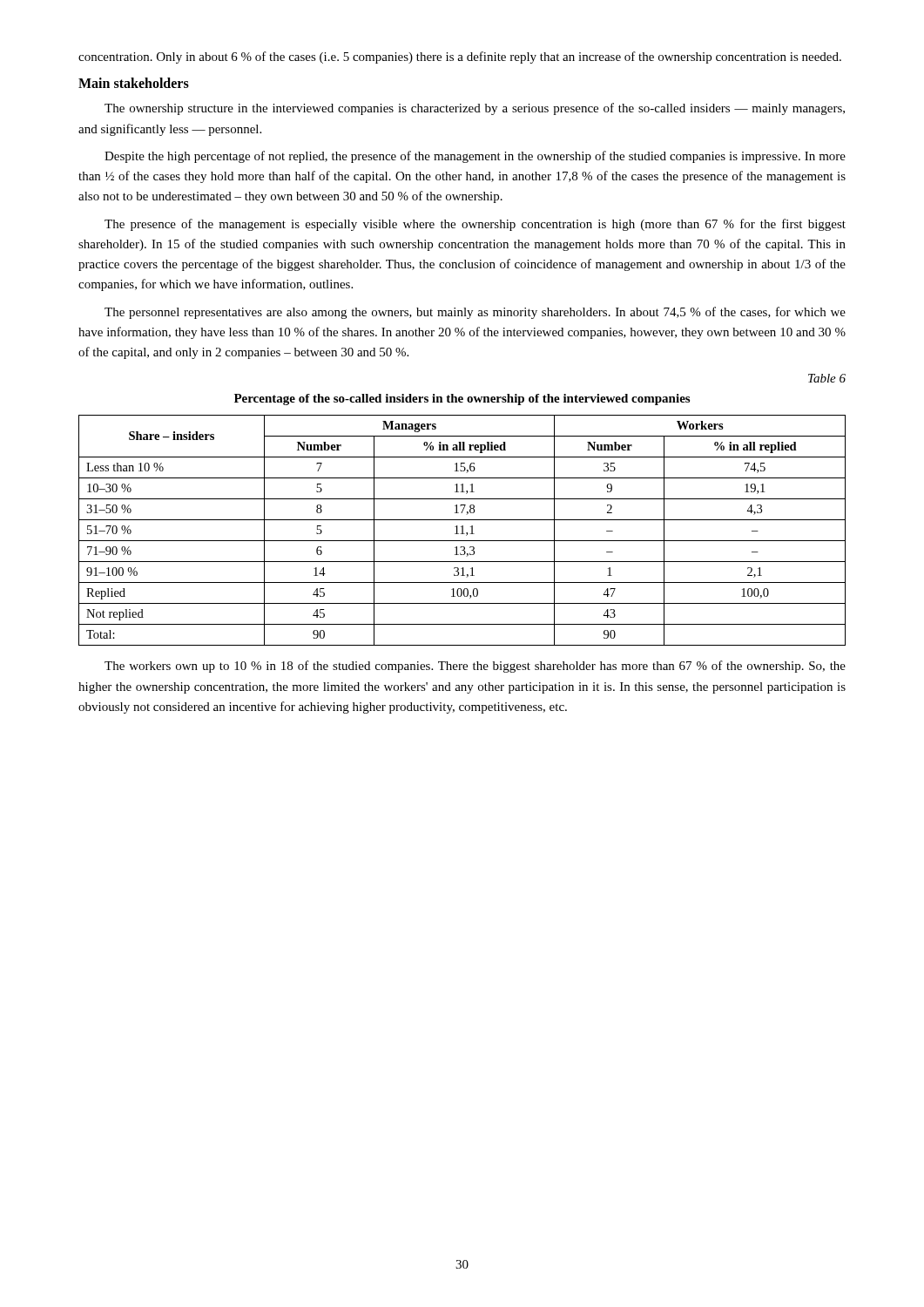The width and height of the screenshot is (924, 1307).
Task: Select the table that reads "71–90 %"
Action: 462,530
